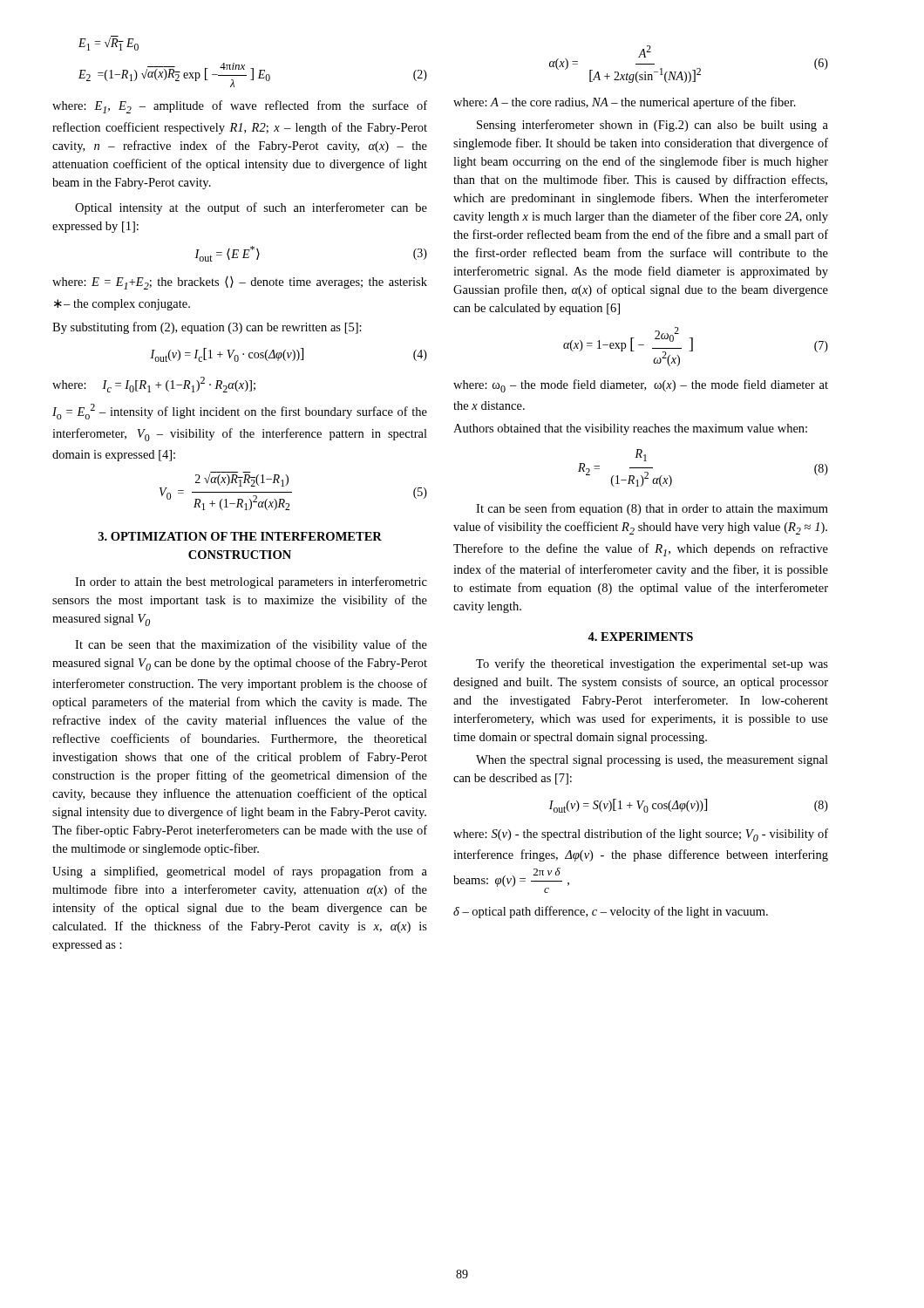The width and height of the screenshot is (924, 1308).
Task: Find the section header that says "3. OPTIMIZATION OF THE INTERFEROMETER"
Action: (240, 546)
